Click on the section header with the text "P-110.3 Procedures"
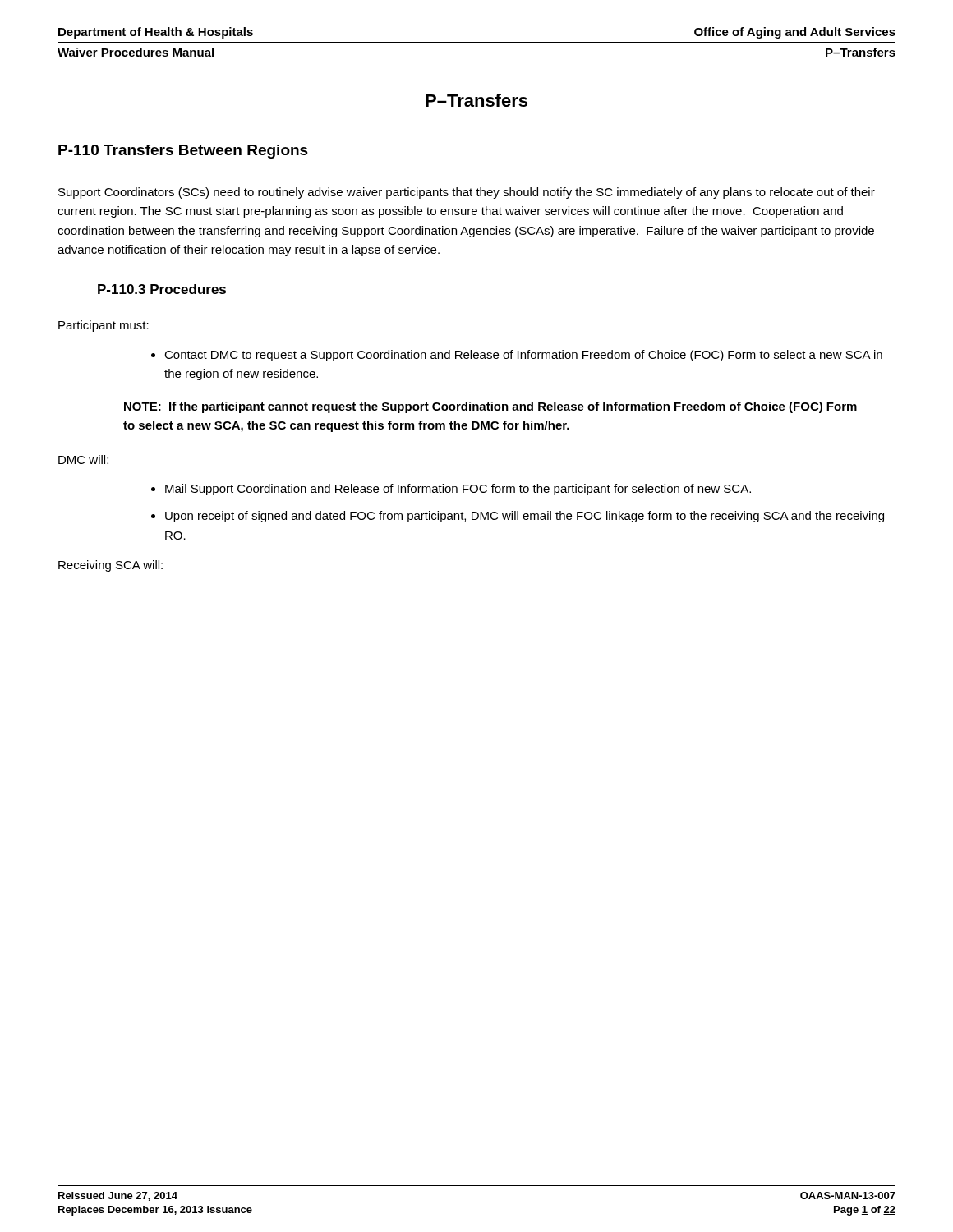Screen dimensions: 1232x953 click(x=162, y=290)
